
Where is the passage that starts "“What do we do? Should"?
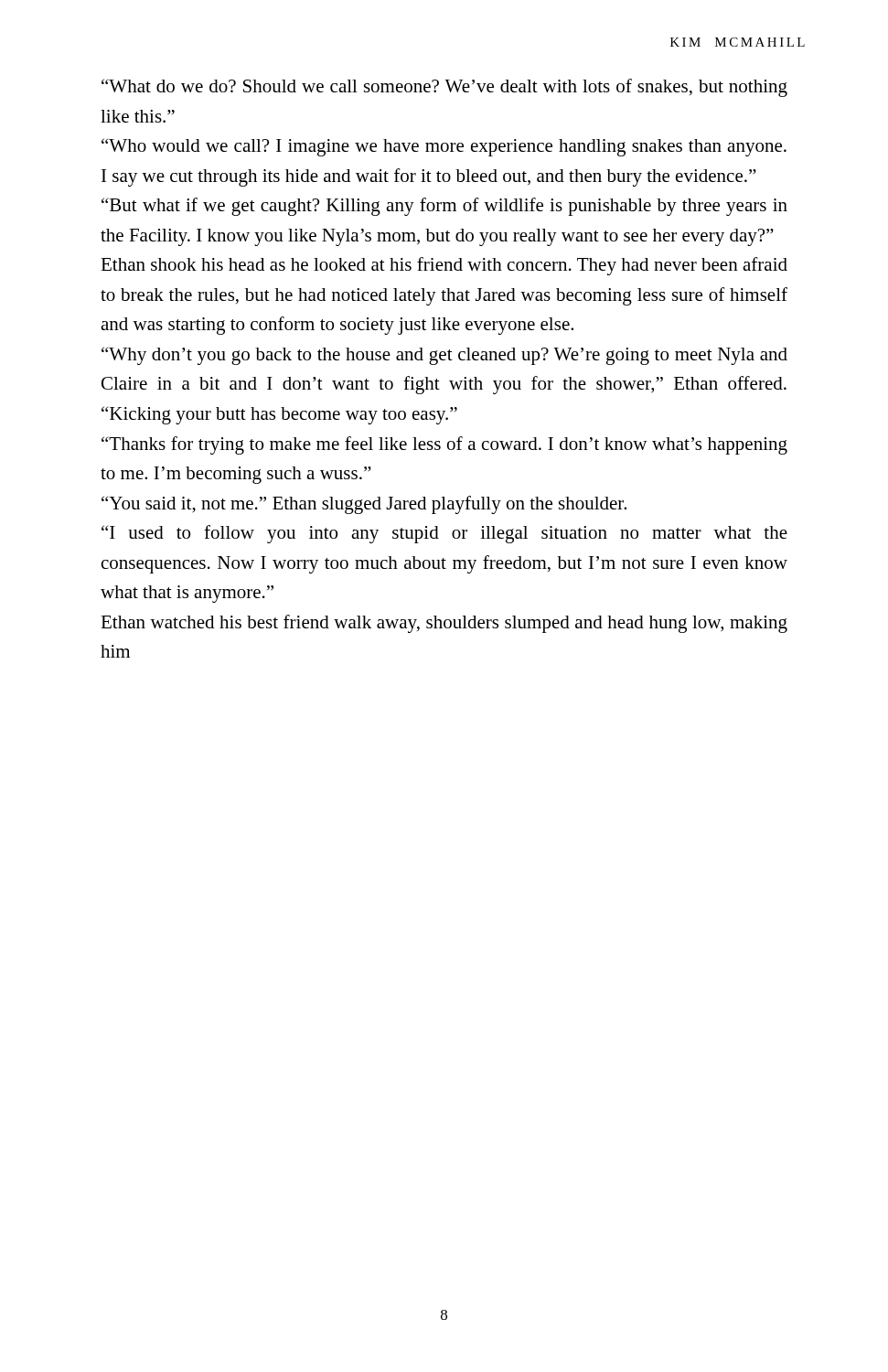(444, 369)
